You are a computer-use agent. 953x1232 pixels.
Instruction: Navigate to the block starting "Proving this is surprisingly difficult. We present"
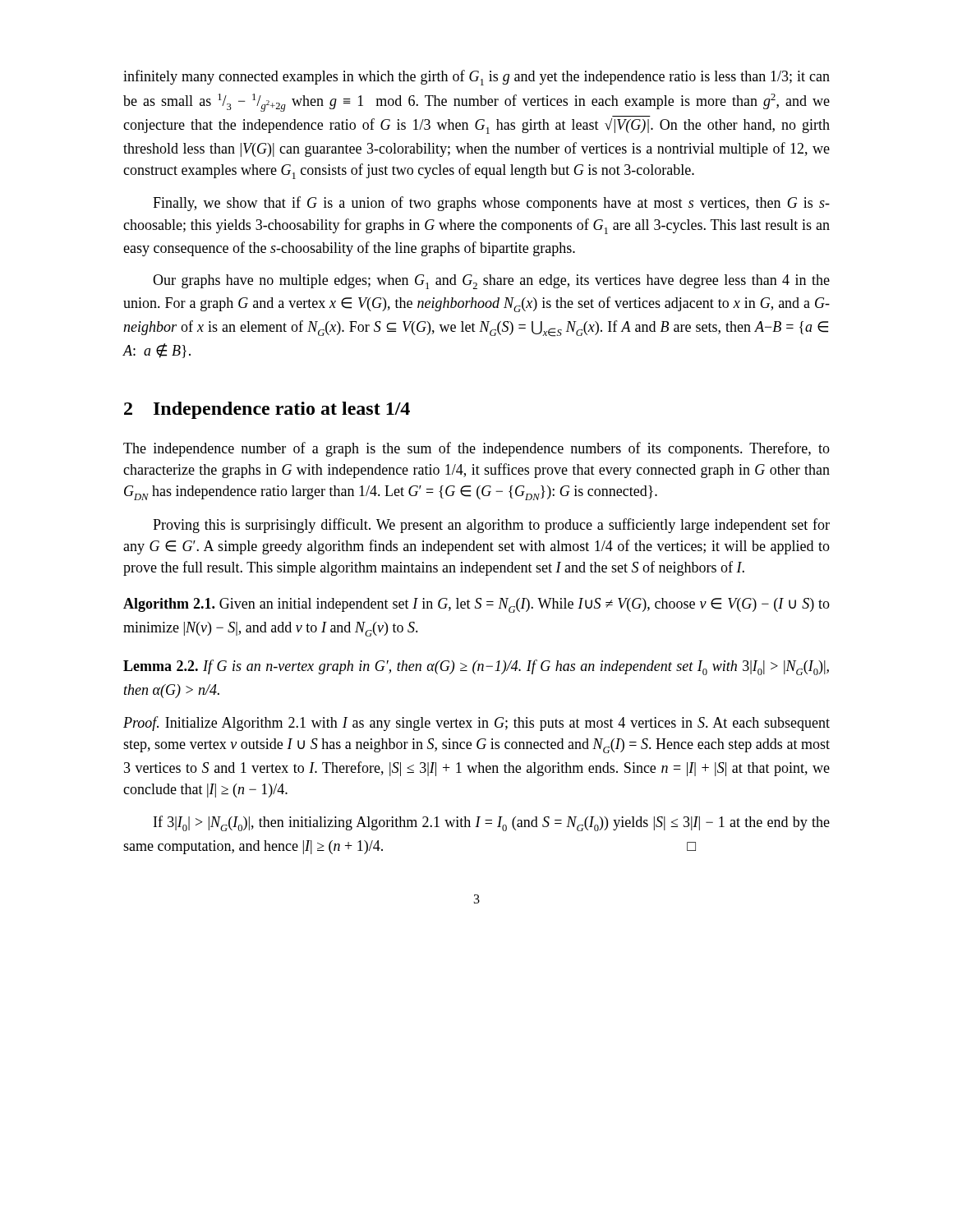click(476, 546)
